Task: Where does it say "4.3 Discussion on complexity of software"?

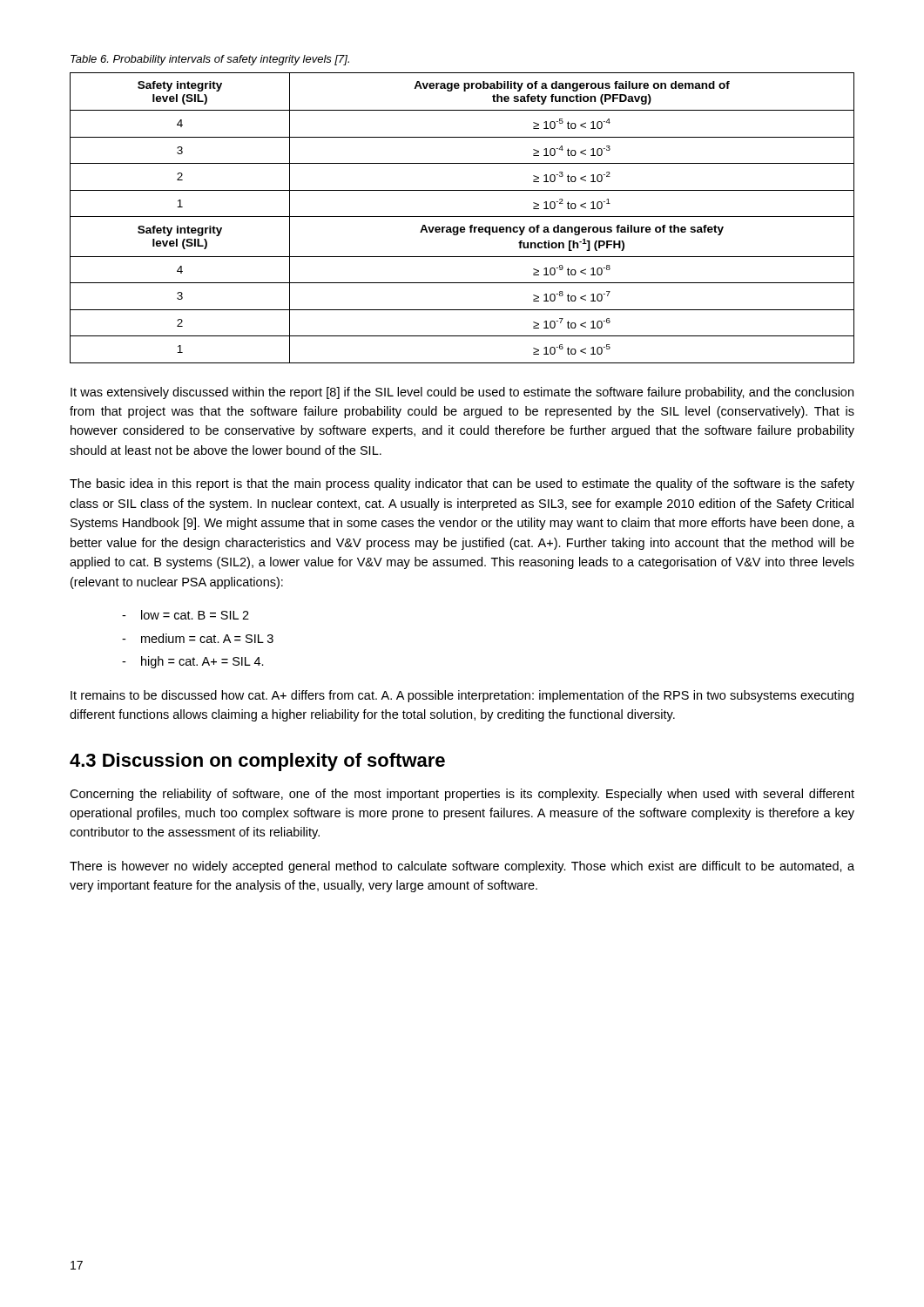Action: click(x=258, y=760)
